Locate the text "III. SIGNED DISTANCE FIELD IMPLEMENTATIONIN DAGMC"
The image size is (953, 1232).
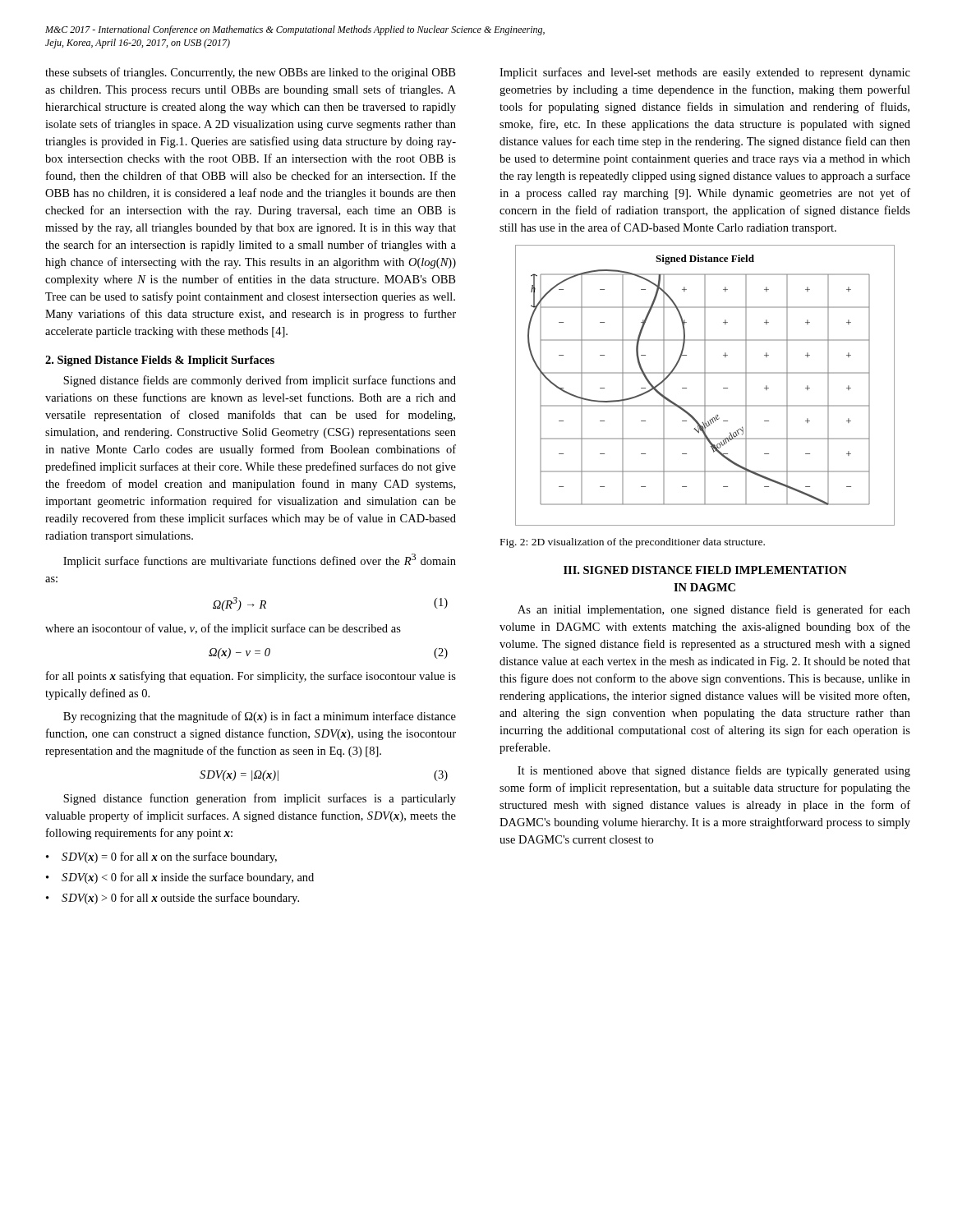point(705,578)
